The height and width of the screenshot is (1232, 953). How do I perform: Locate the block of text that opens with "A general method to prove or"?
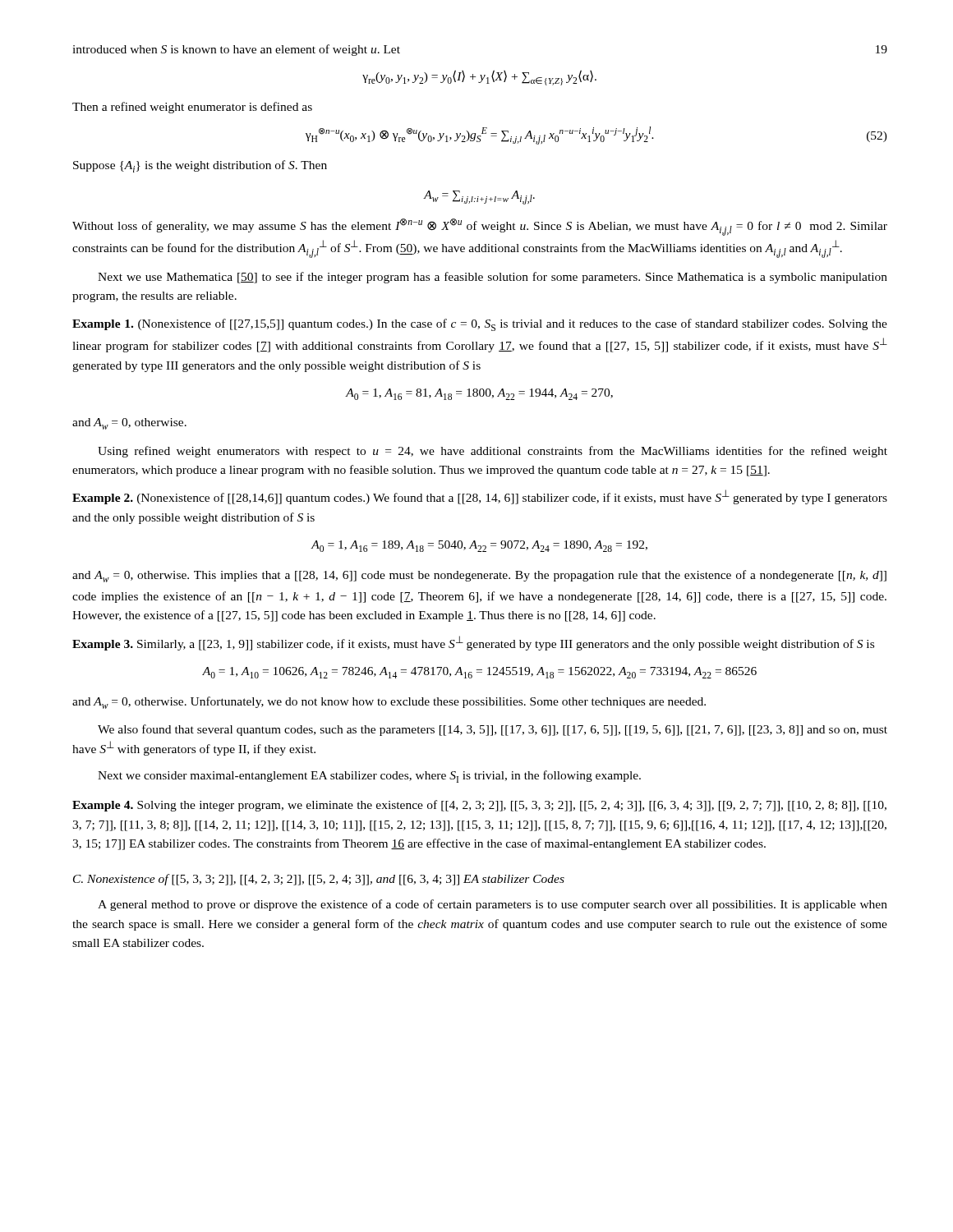pos(480,923)
